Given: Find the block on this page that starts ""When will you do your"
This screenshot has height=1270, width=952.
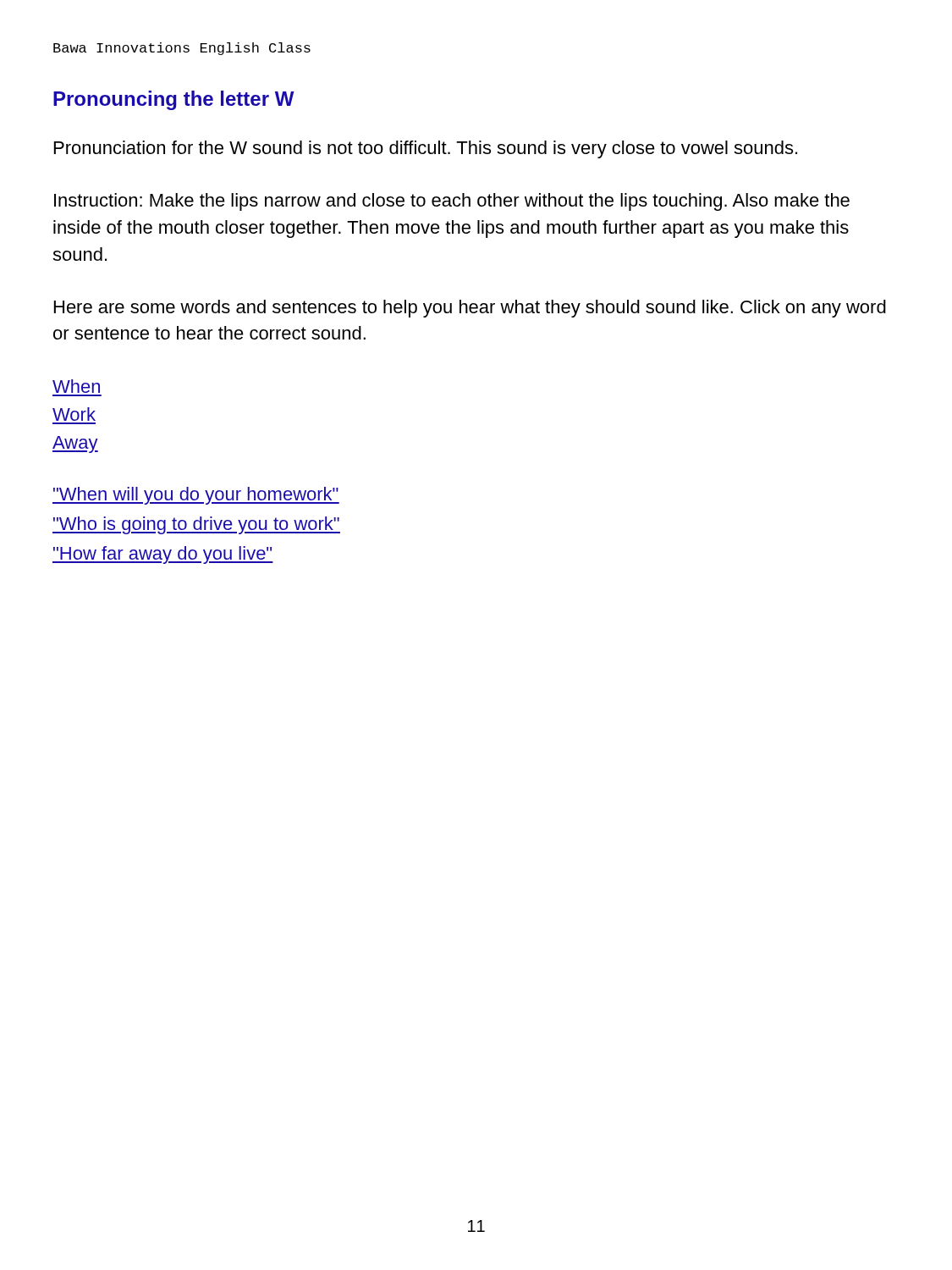Looking at the screenshot, I should pyautogui.click(x=196, y=494).
